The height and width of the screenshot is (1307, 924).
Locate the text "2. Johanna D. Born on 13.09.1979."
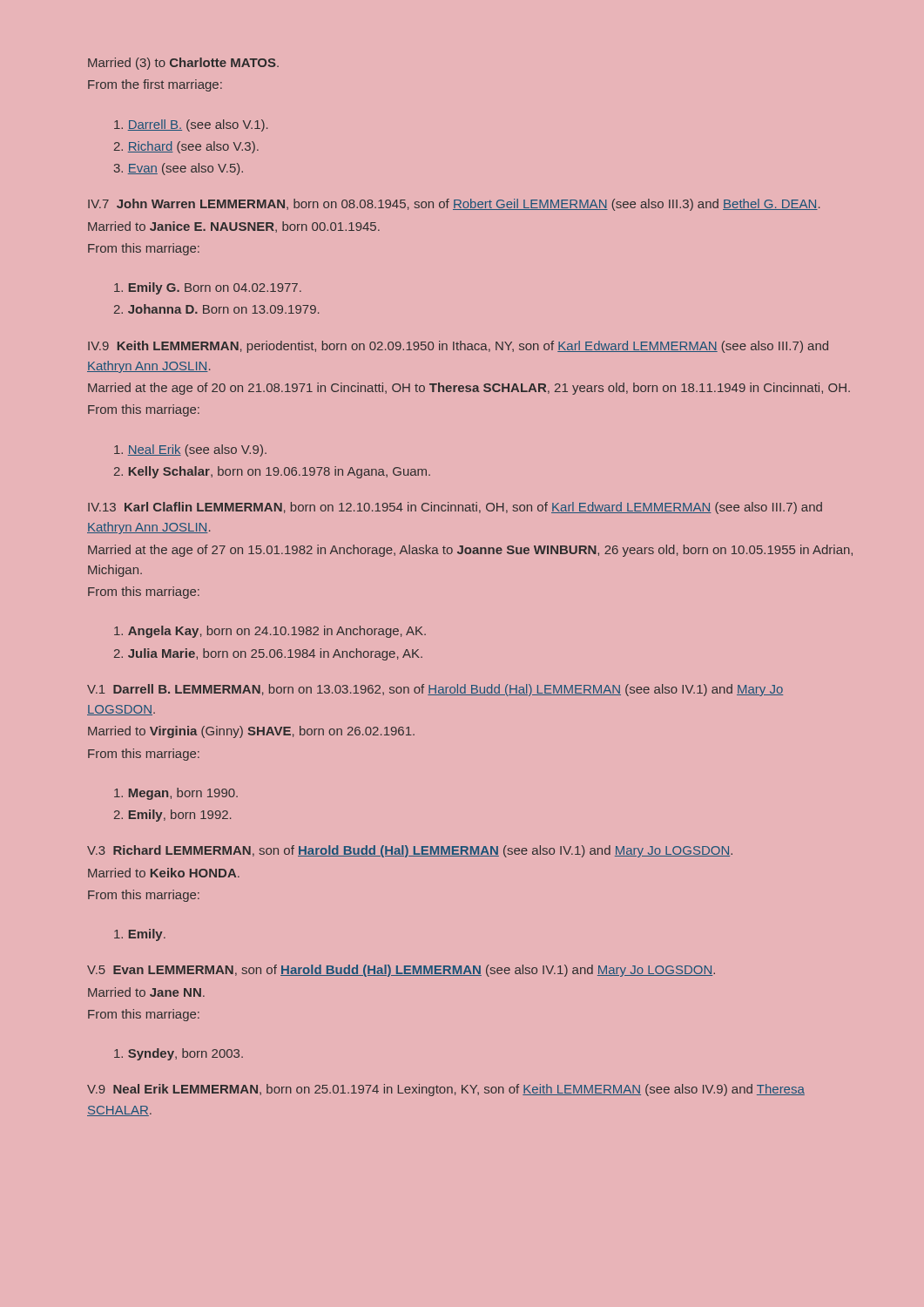[x=217, y=309]
